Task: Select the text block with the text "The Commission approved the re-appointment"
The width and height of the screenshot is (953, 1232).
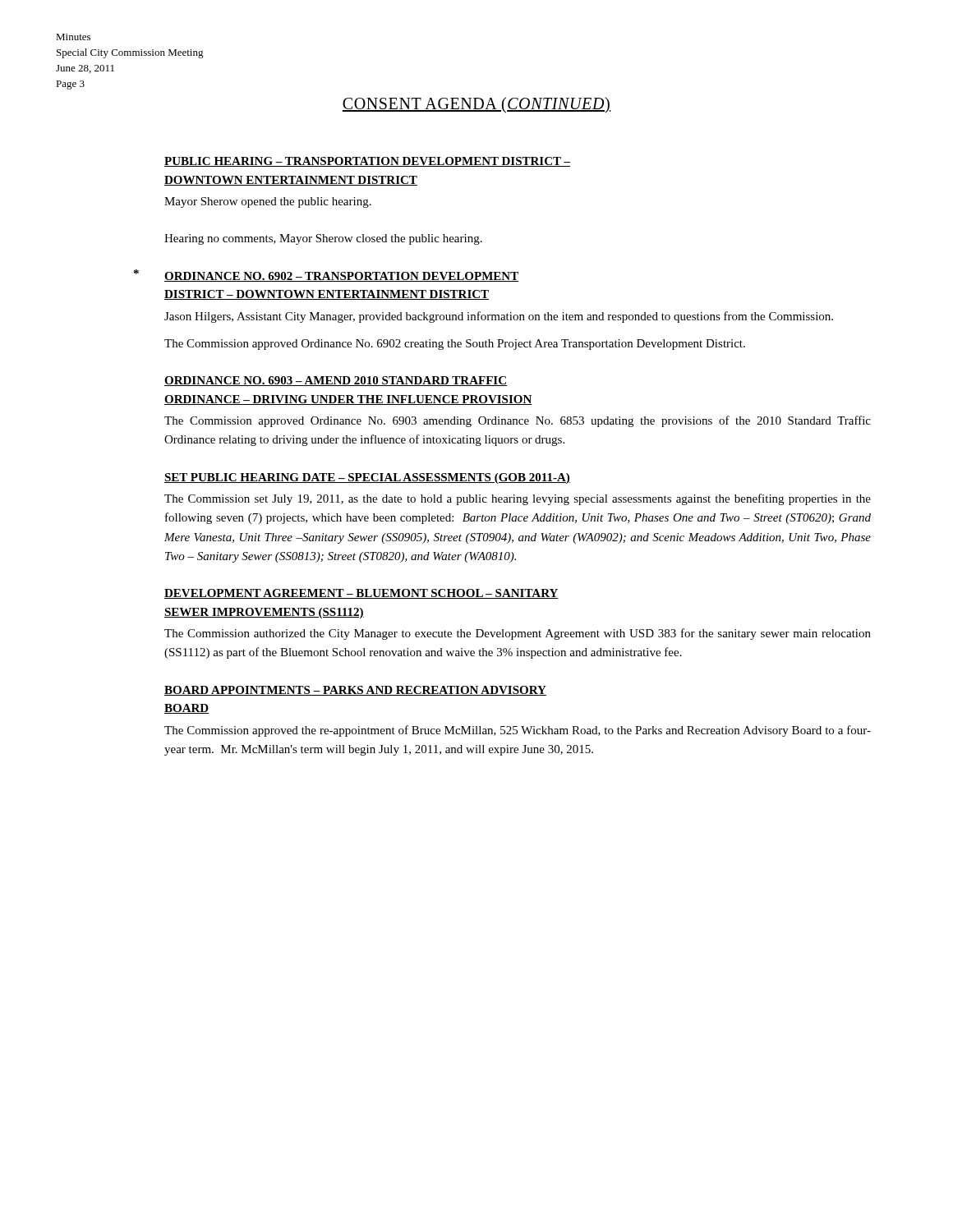Action: (x=518, y=739)
